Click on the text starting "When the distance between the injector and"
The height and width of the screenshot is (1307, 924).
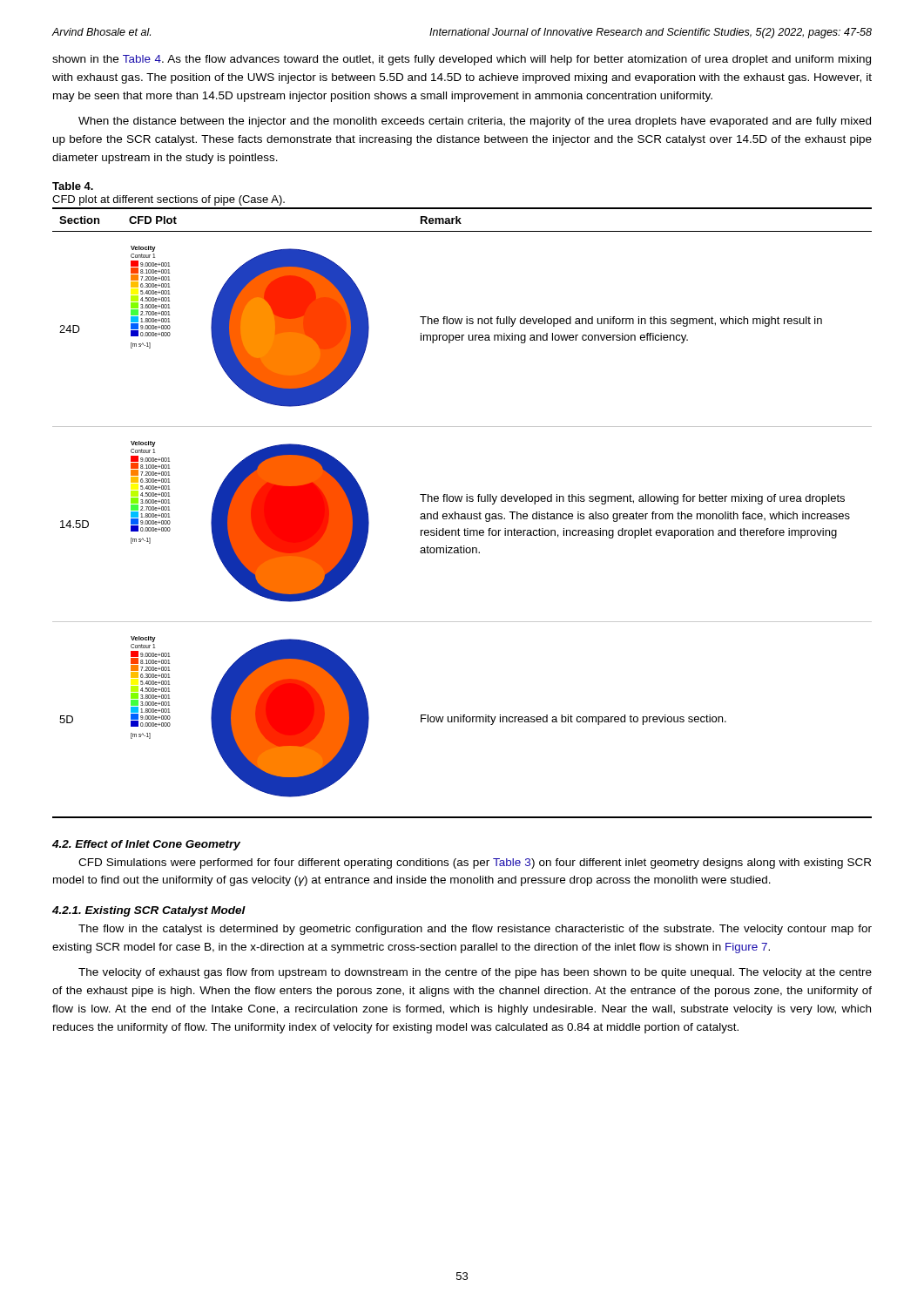click(462, 139)
